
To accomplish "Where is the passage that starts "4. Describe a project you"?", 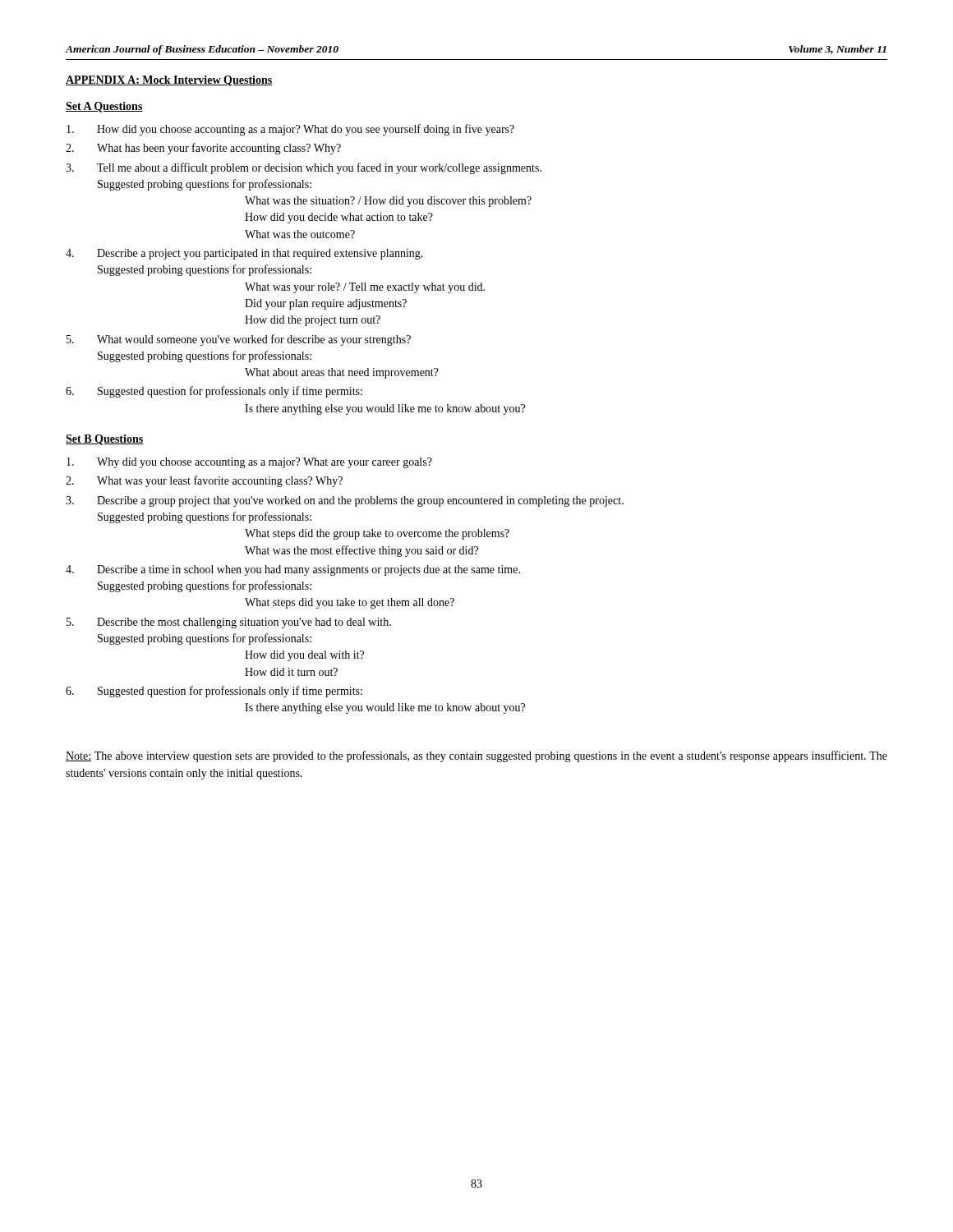I will 476,287.
